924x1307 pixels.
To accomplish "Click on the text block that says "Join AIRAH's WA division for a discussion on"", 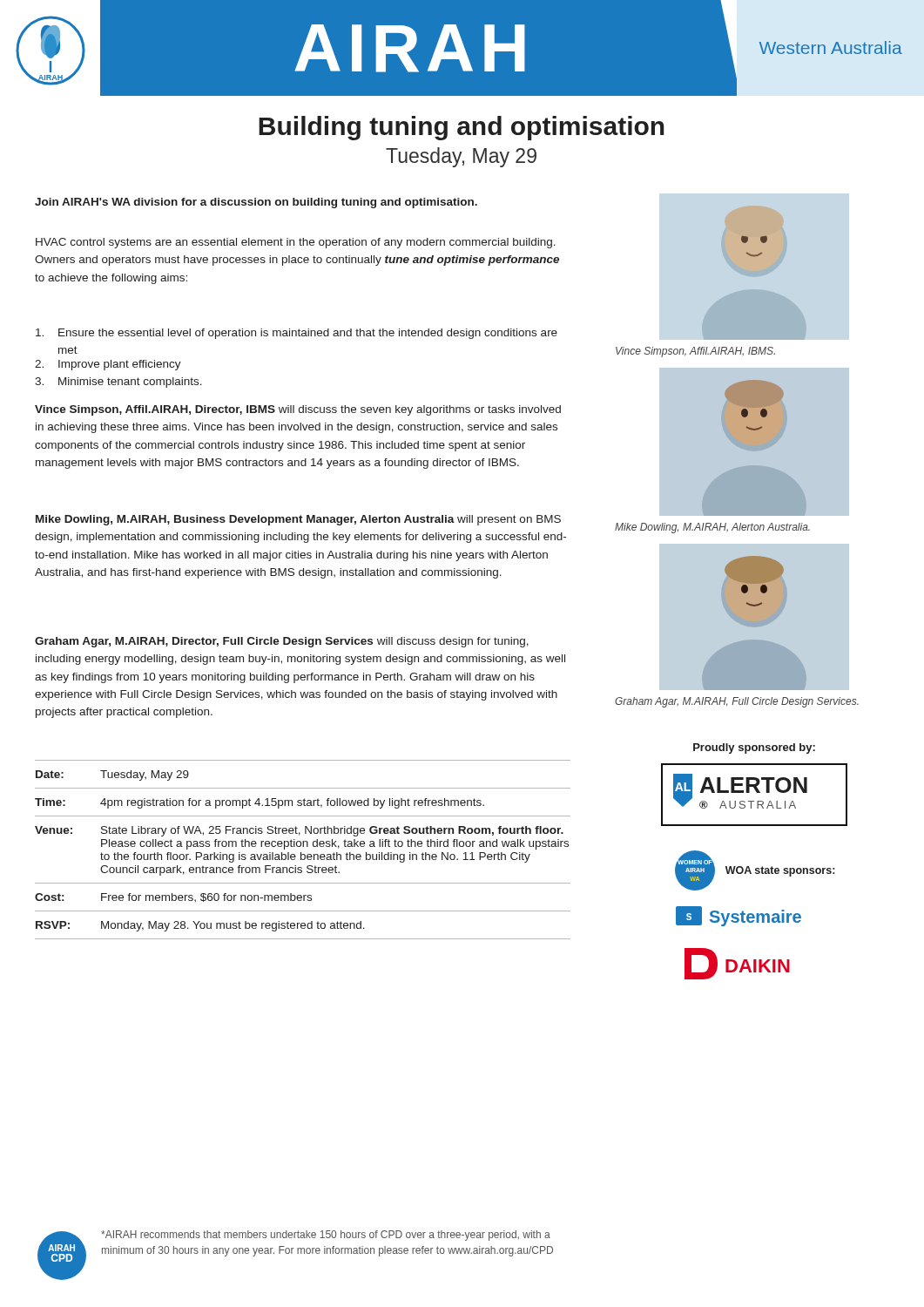I will [256, 202].
